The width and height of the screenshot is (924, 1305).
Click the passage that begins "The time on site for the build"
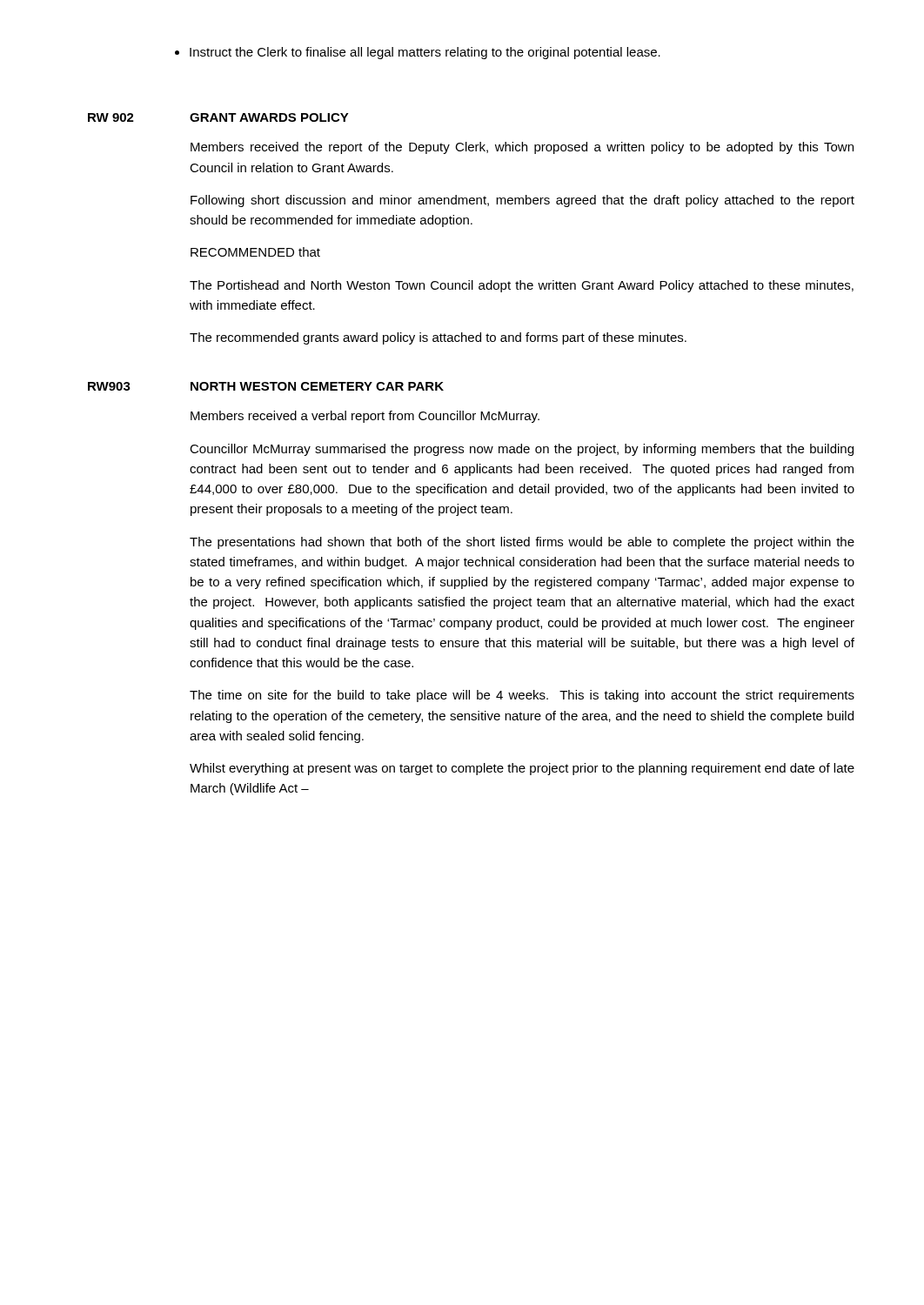(x=522, y=715)
